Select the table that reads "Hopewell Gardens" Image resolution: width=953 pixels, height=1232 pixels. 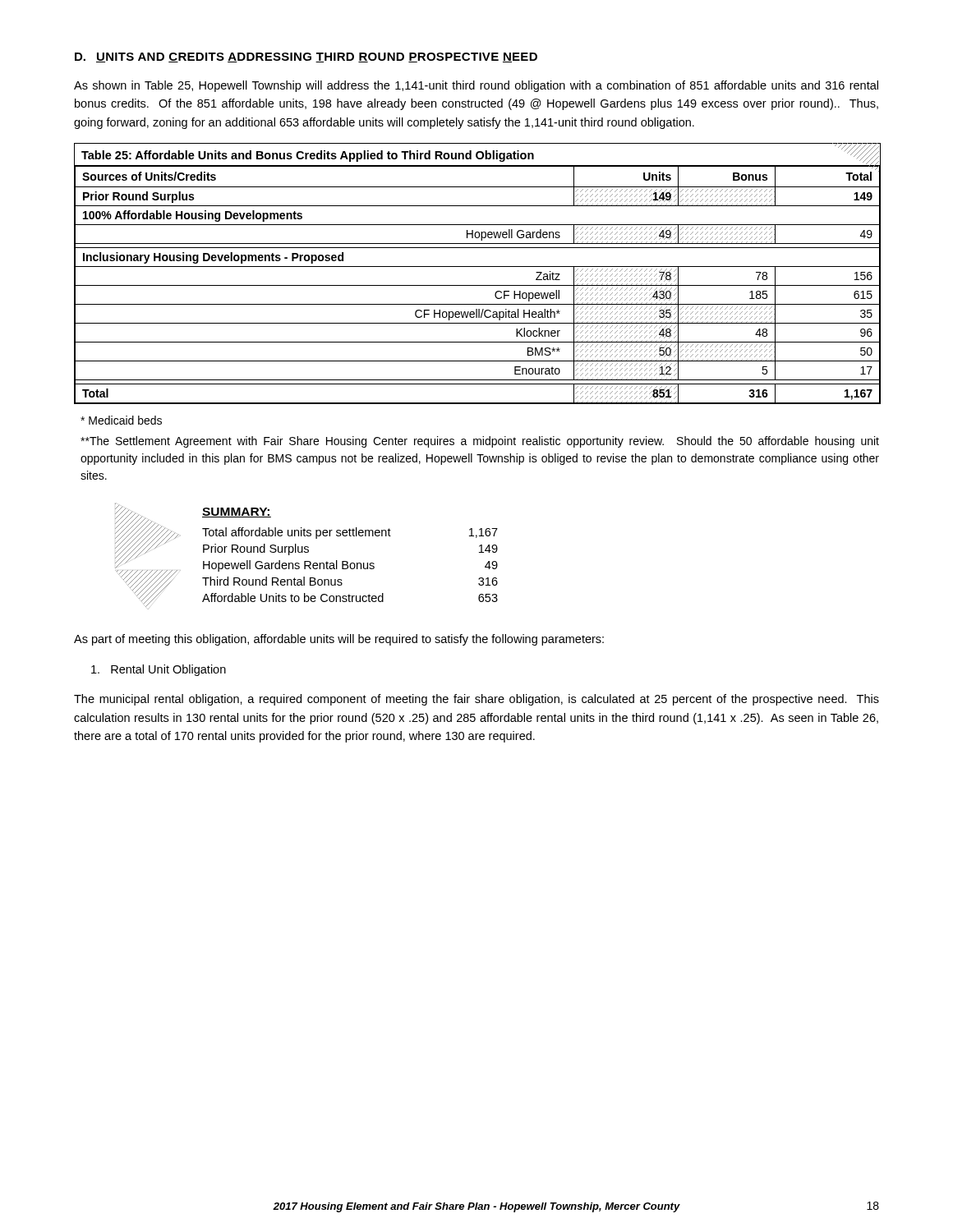coord(476,274)
